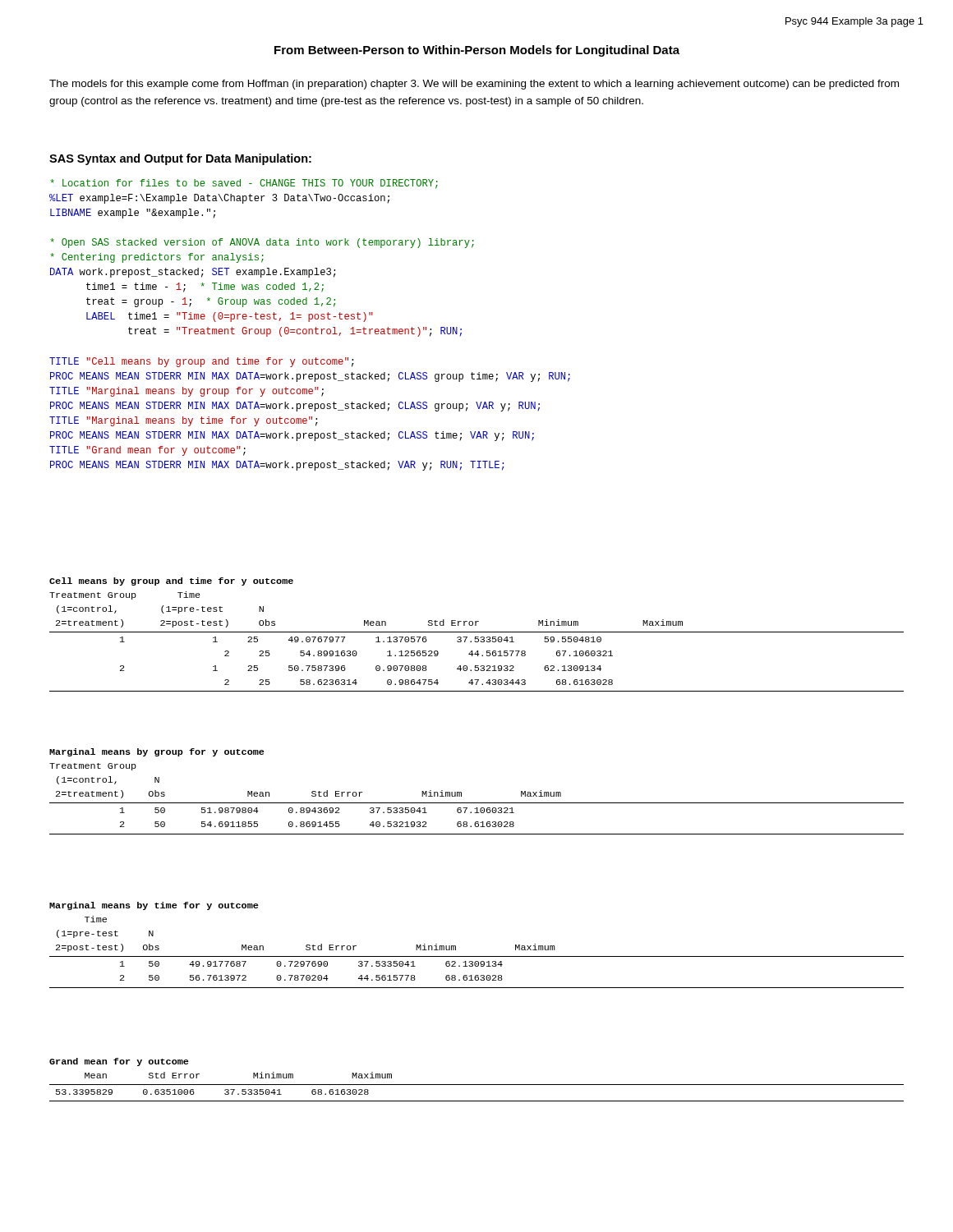Click on the passage starting "The models for"
The image size is (953, 1232).
pyautogui.click(x=474, y=92)
